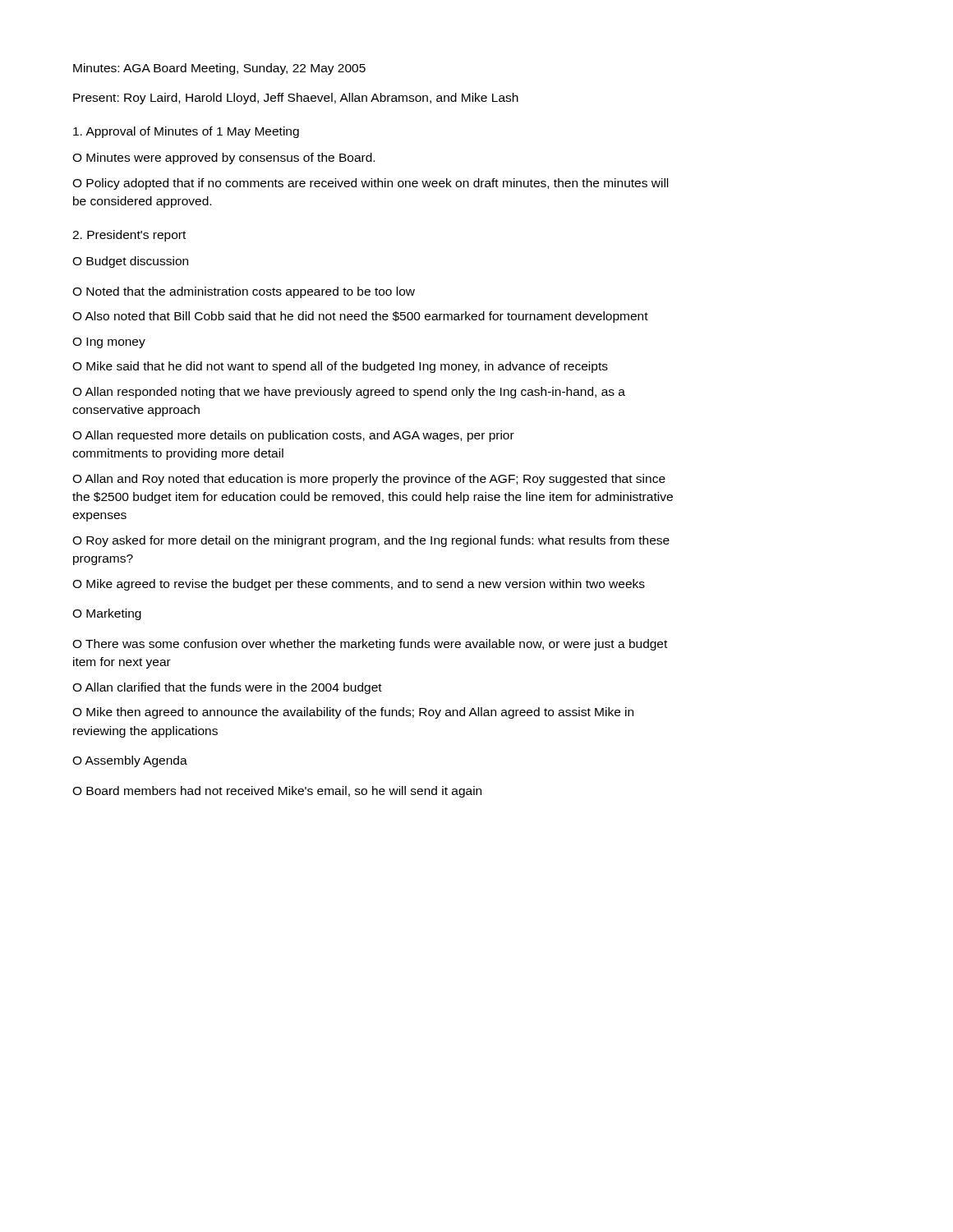Image resolution: width=953 pixels, height=1232 pixels.
Task: Click the section header that begins "1. Approval of Minutes of 1"
Action: 186,131
